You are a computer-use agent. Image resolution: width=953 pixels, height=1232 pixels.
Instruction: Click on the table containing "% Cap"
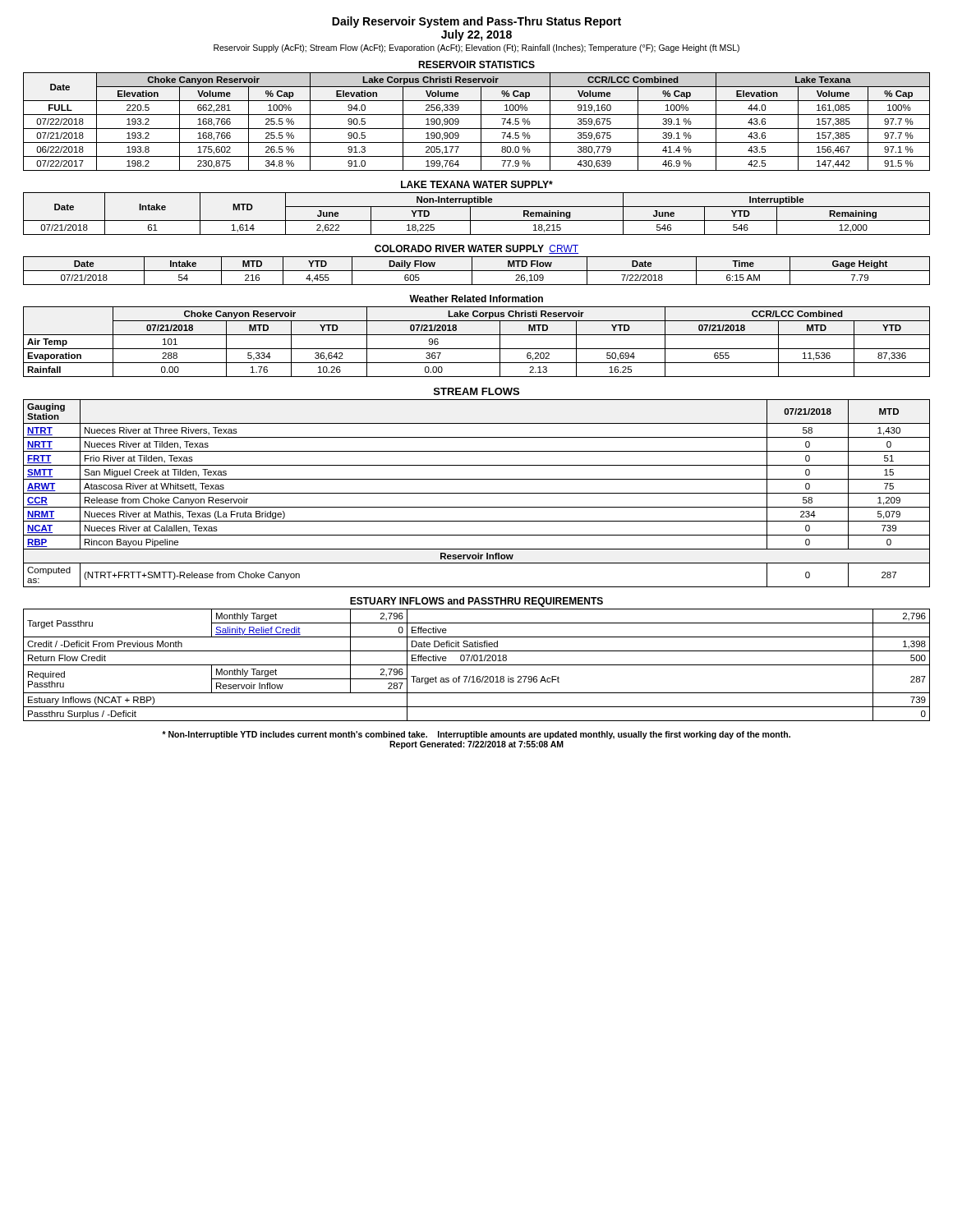coord(476,122)
